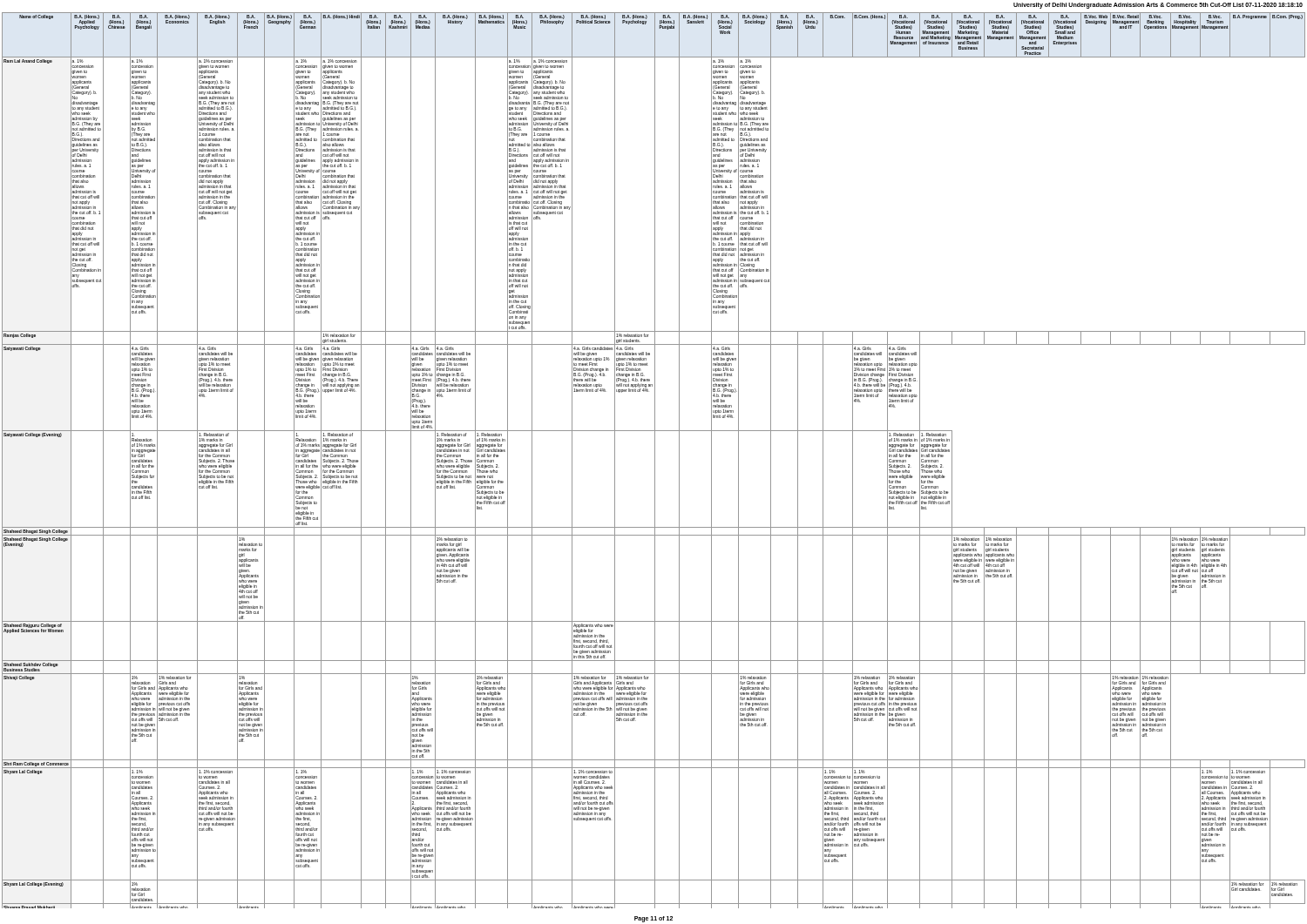Click on the table containing "1. 1% concession to"
1307x924 pixels.
coord(654,460)
